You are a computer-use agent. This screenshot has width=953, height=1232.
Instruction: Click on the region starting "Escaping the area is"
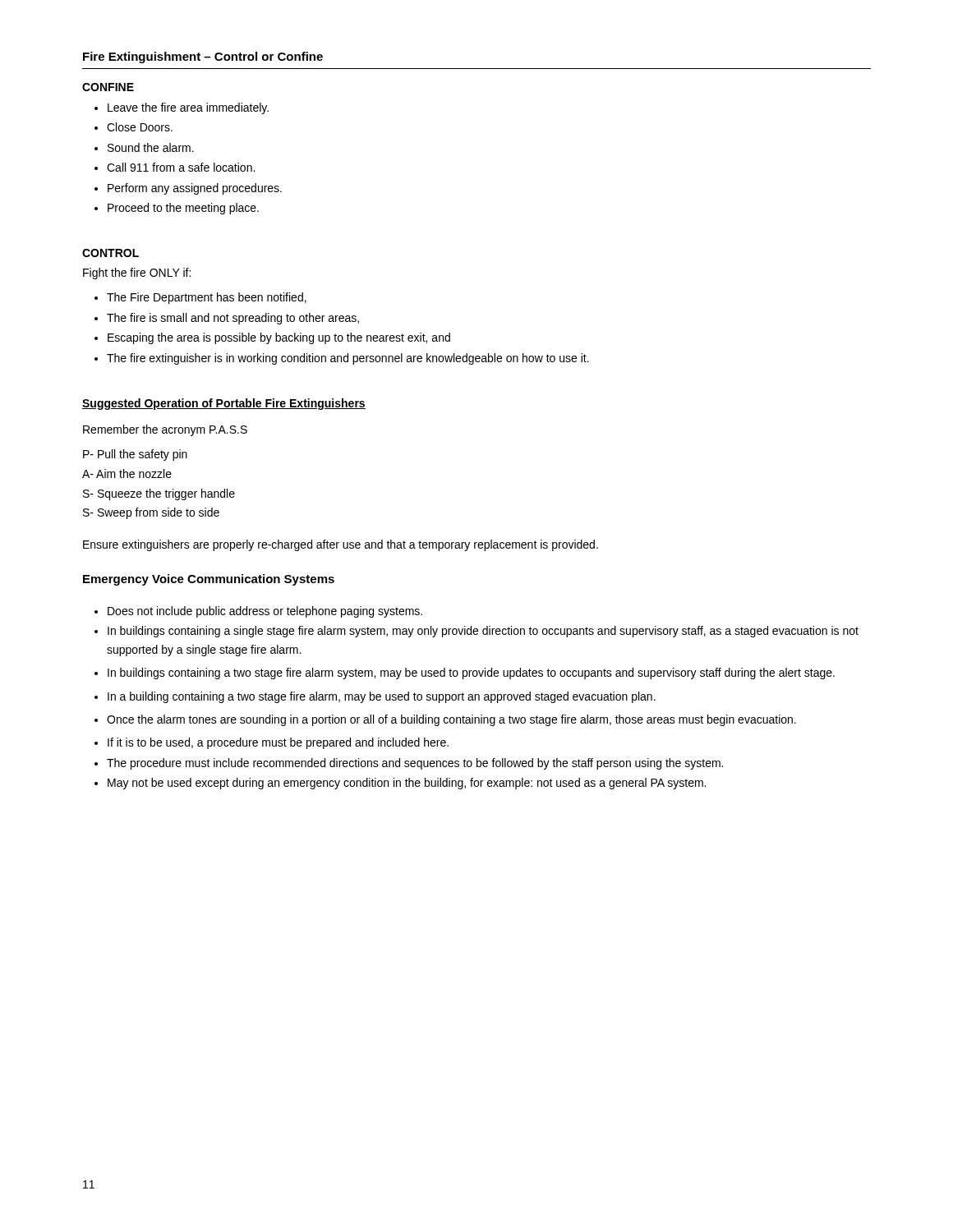tap(279, 338)
